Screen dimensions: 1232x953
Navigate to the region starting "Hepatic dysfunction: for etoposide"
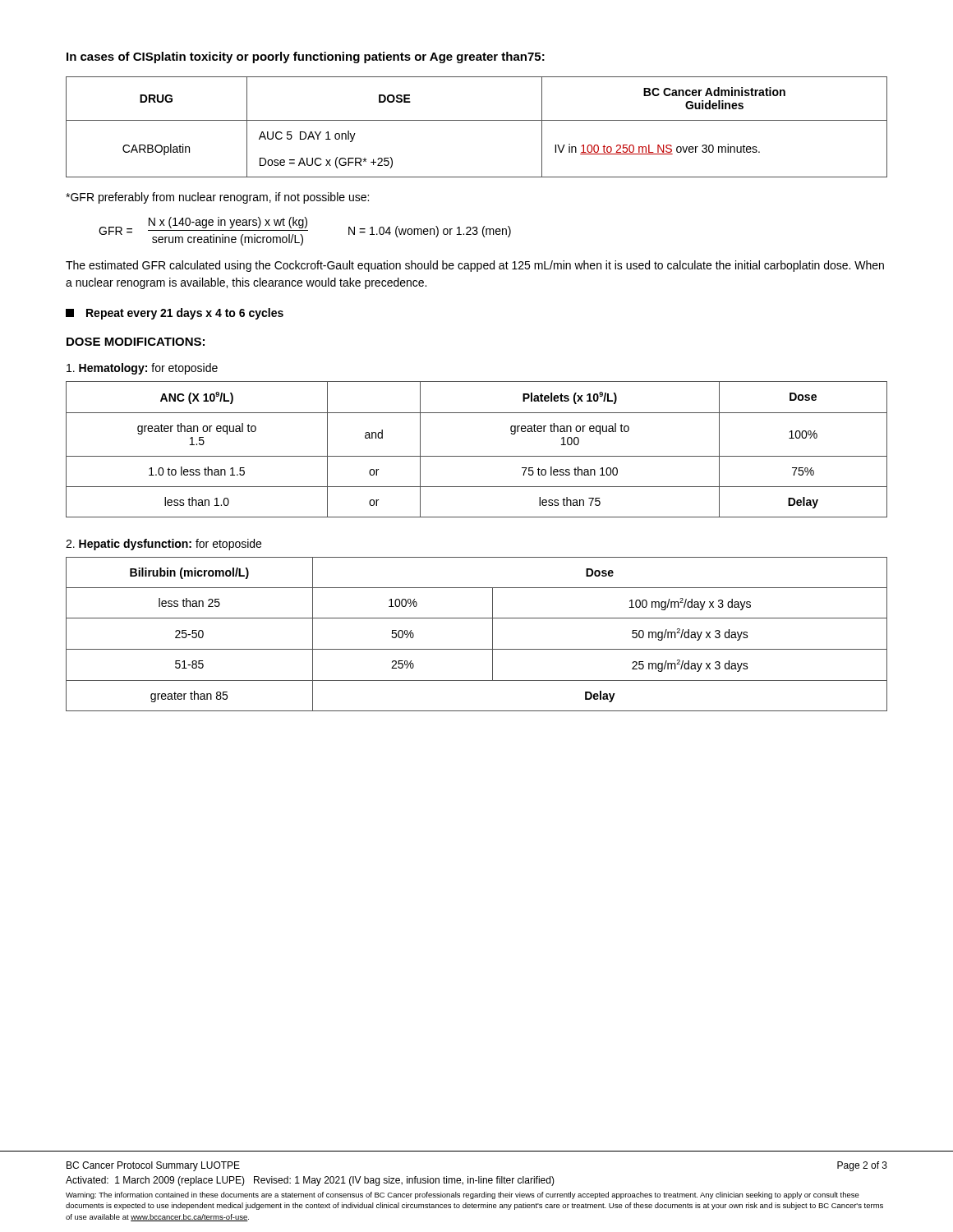pyautogui.click(x=164, y=543)
